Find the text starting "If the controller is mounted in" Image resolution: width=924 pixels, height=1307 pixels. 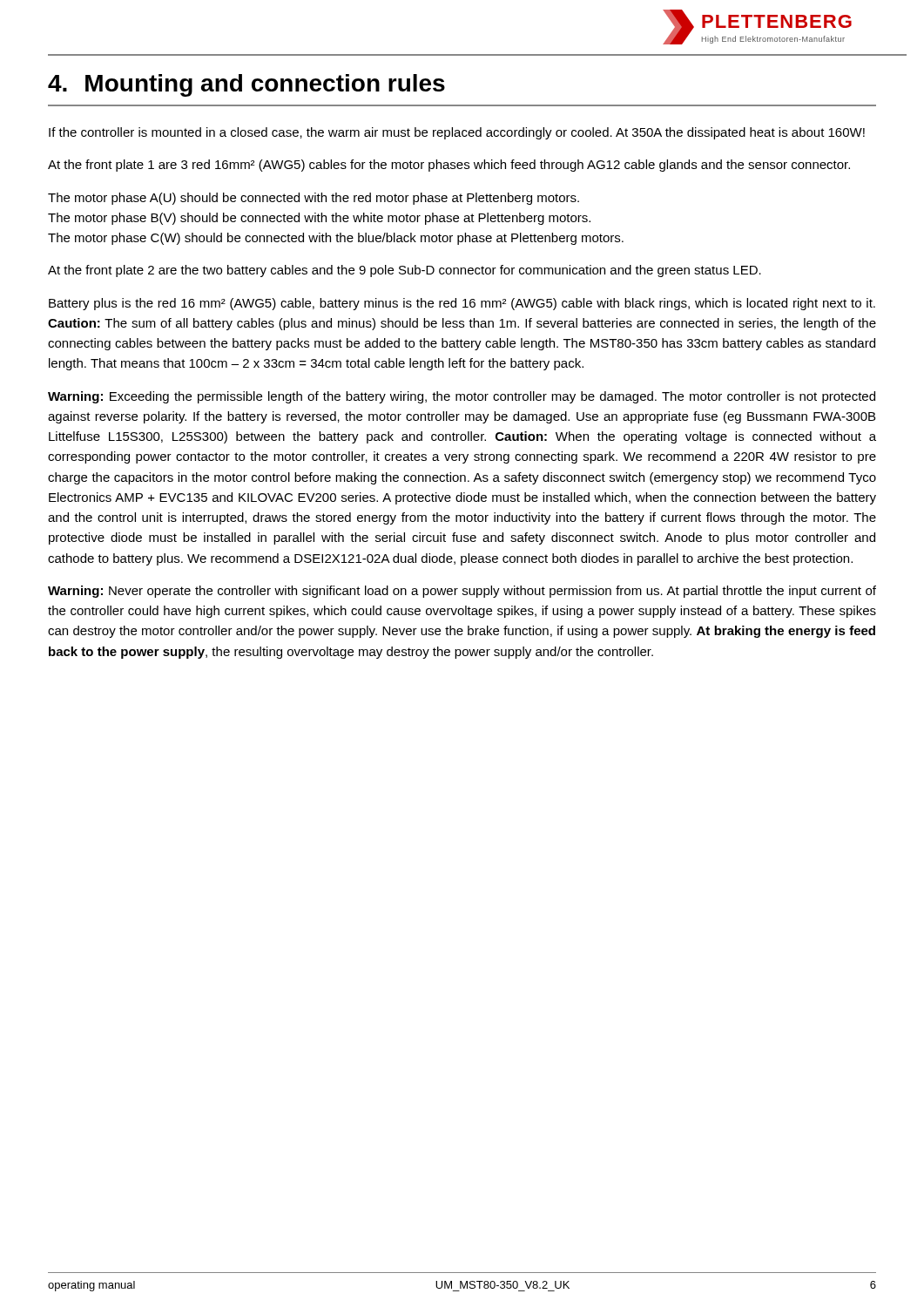[457, 132]
